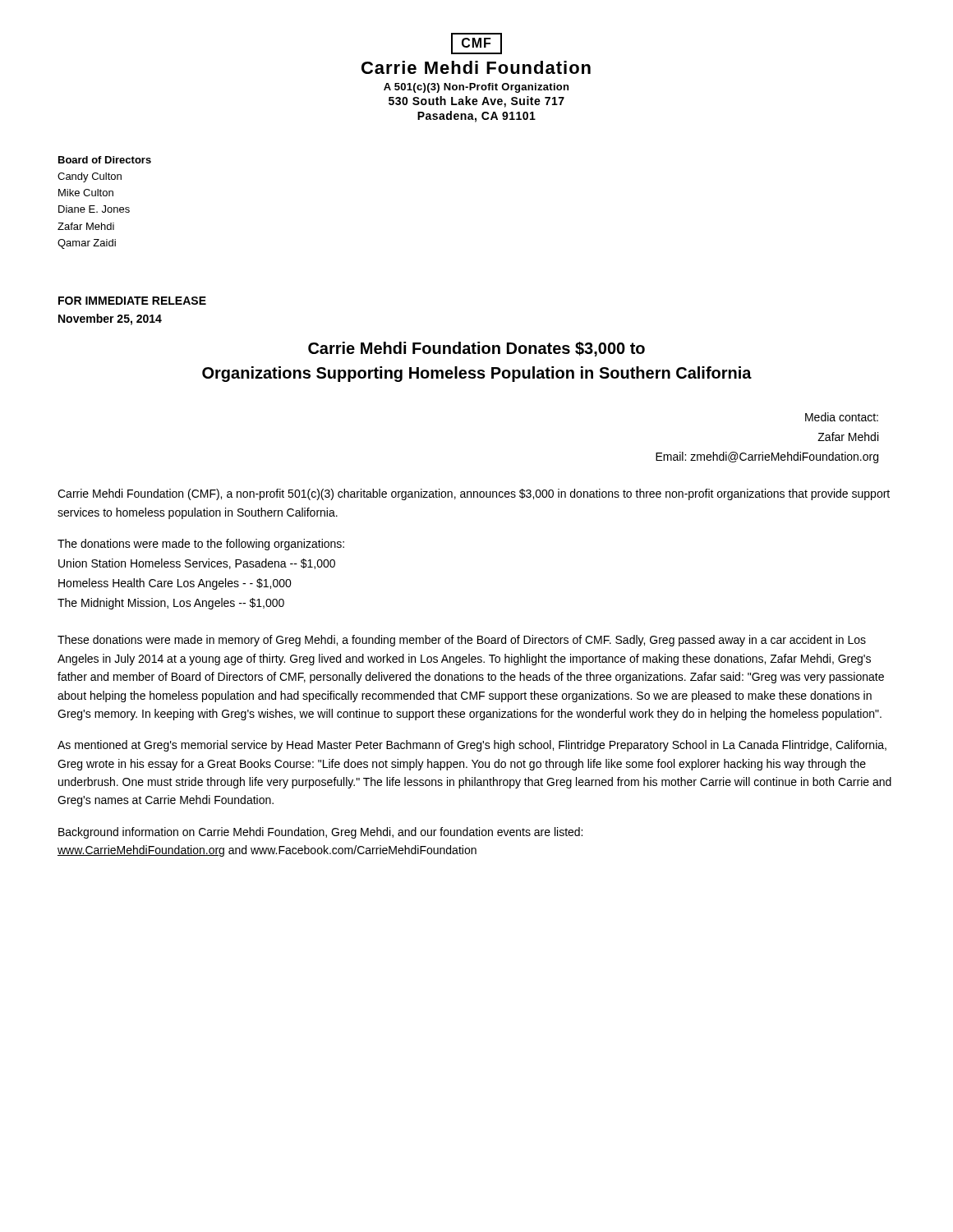Image resolution: width=953 pixels, height=1232 pixels.
Task: Find the text that reads "Media contact: Zafar Mehdi Email: zmehdi@CarrieMehdiFoundation.org"
Action: coord(842,417)
